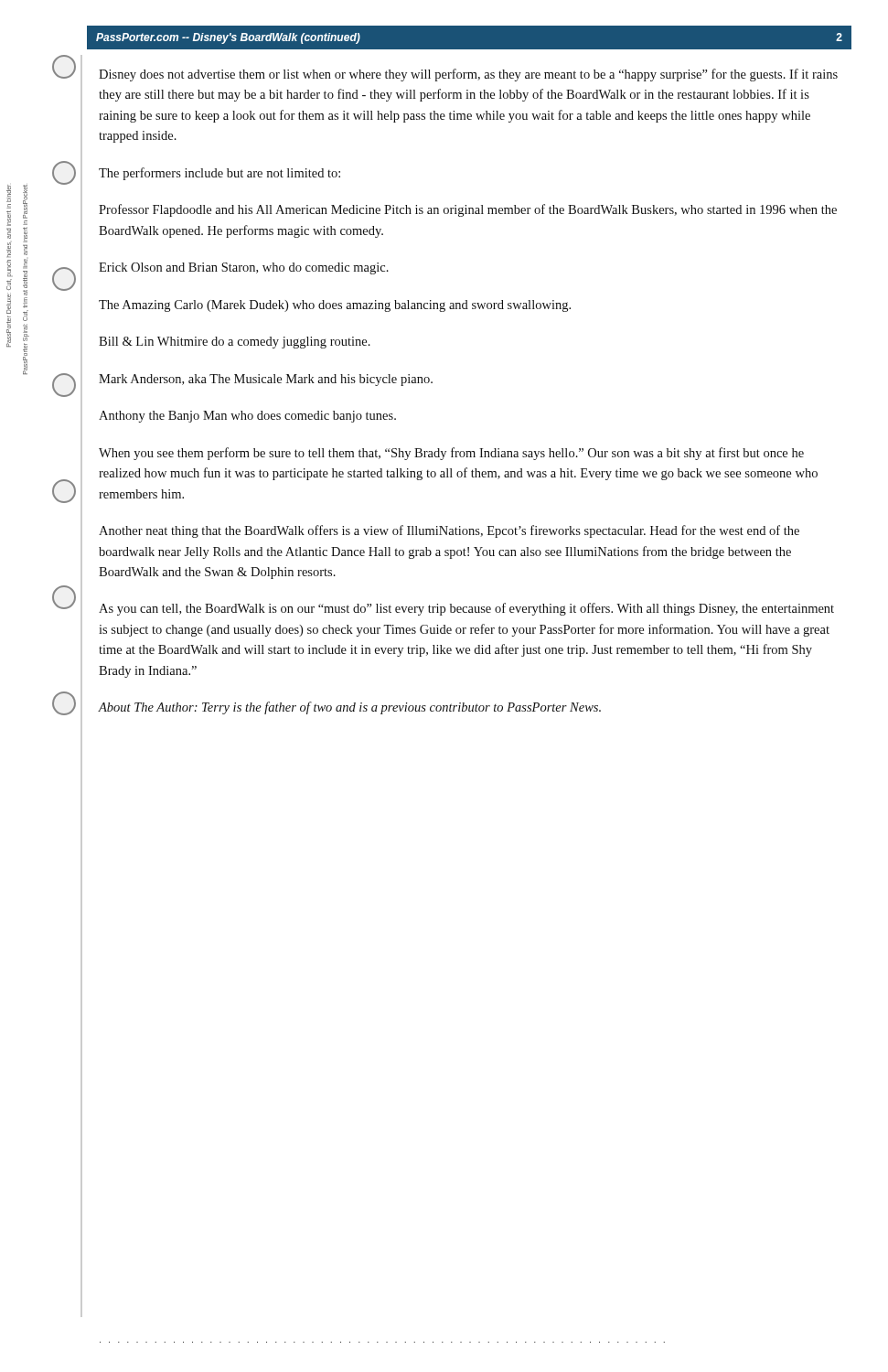Viewport: 888px width, 1372px height.
Task: Locate the text block that reads "Erick Olson and Brian Staron, who do"
Action: pyautogui.click(x=244, y=268)
